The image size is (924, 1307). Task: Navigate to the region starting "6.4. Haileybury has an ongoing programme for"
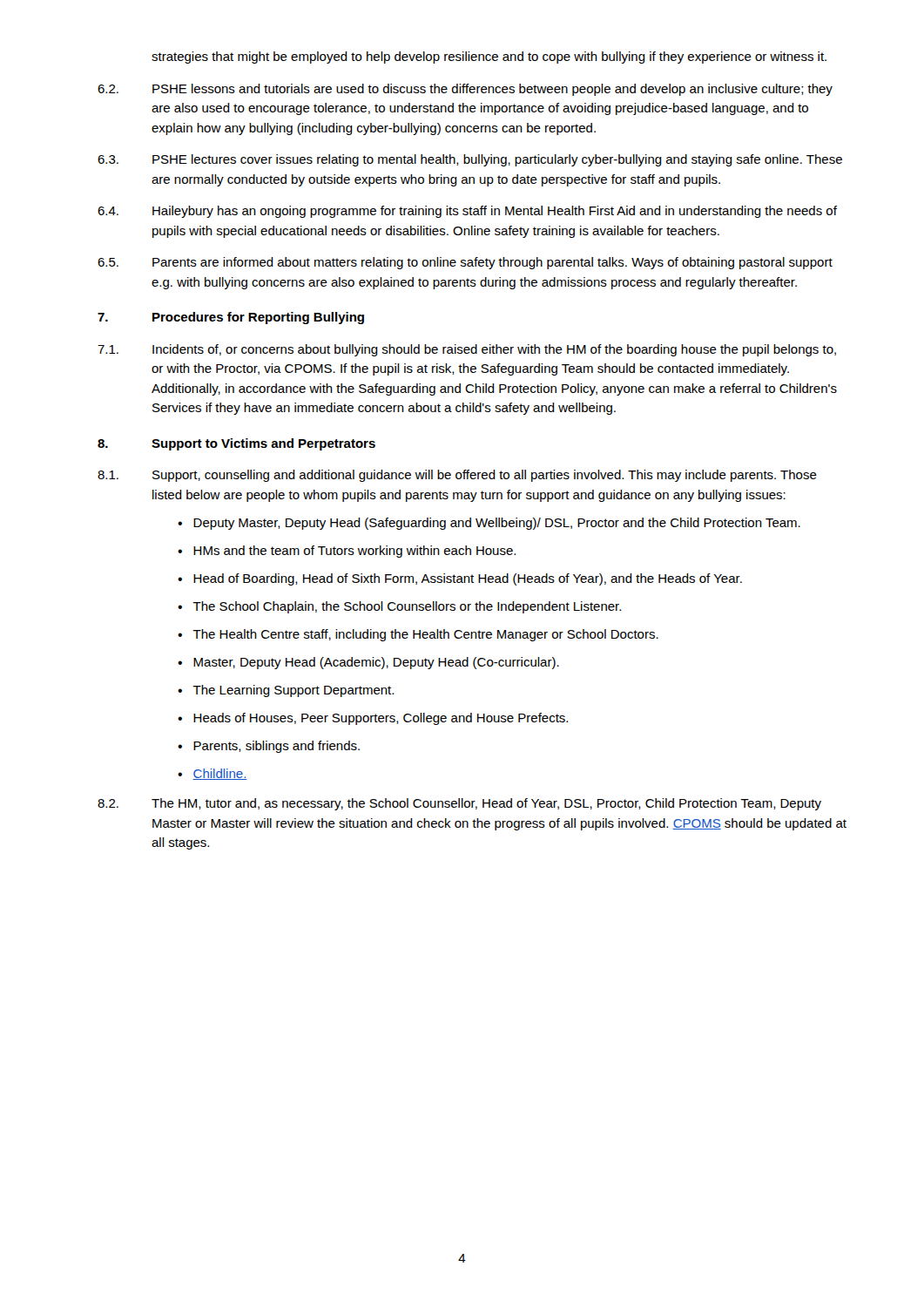tap(474, 221)
